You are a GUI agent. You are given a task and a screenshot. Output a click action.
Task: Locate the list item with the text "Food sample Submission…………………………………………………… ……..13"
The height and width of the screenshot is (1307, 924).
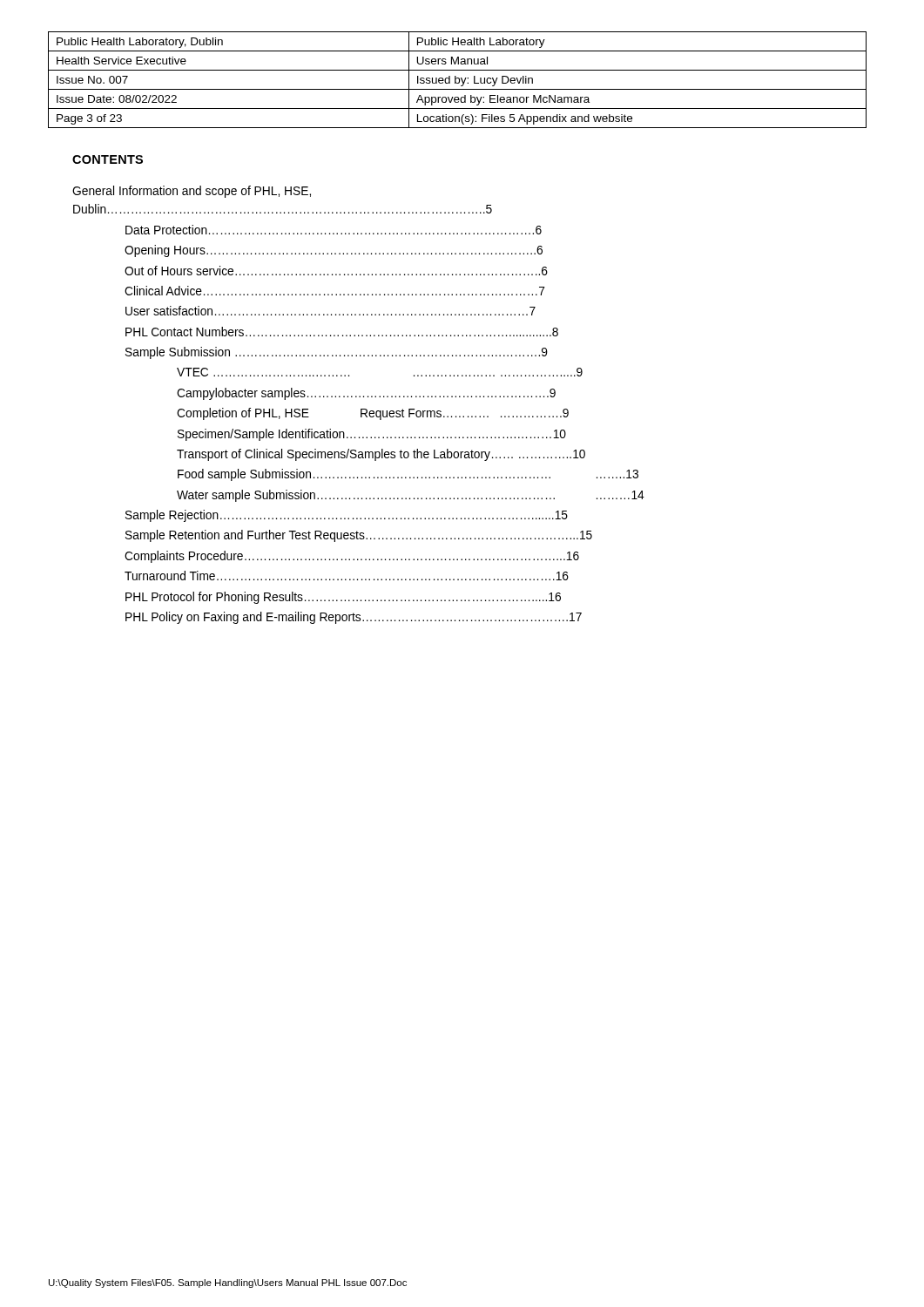408,475
